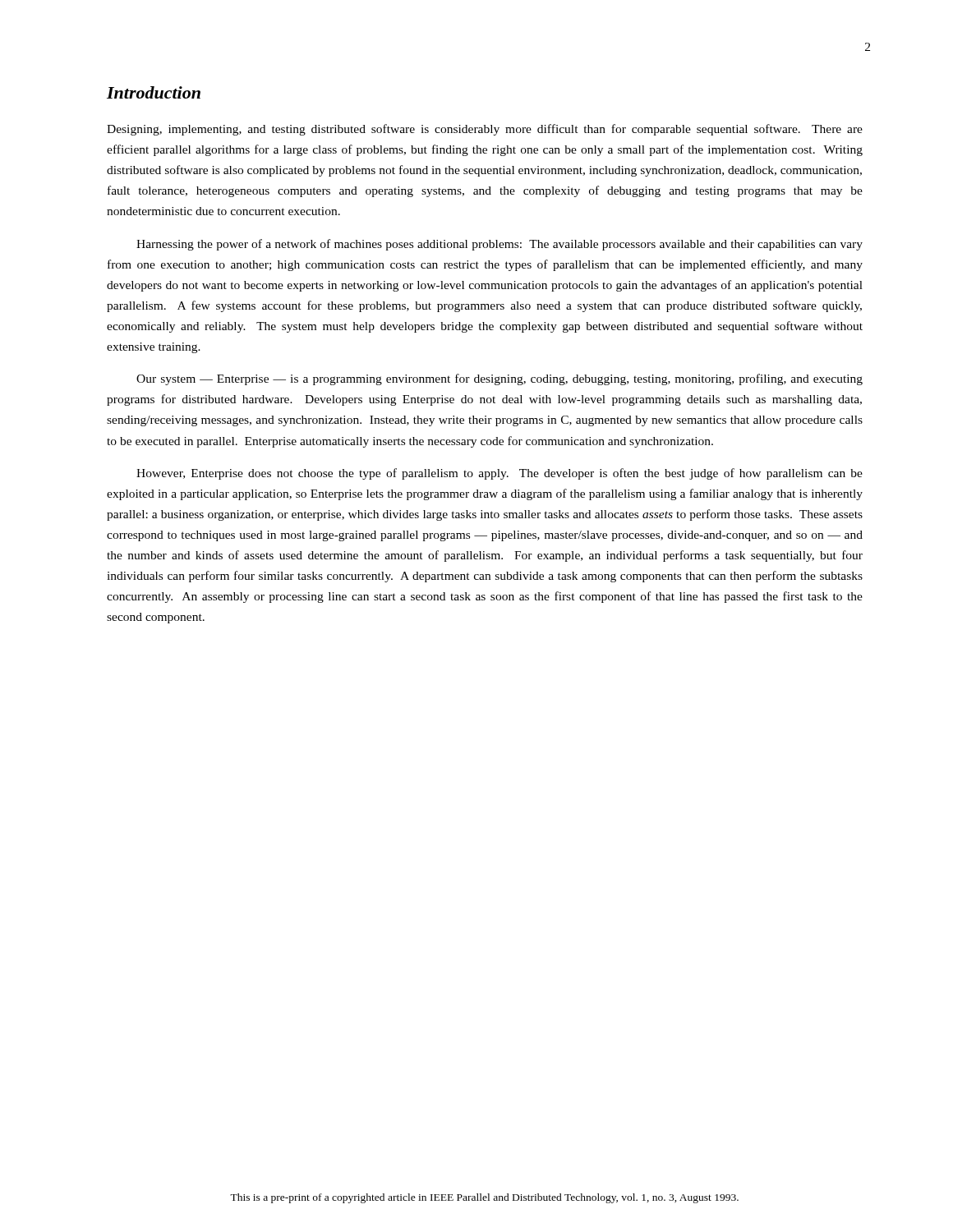
Task: Locate the text starting "Harnessing the power of a network of"
Action: point(485,295)
